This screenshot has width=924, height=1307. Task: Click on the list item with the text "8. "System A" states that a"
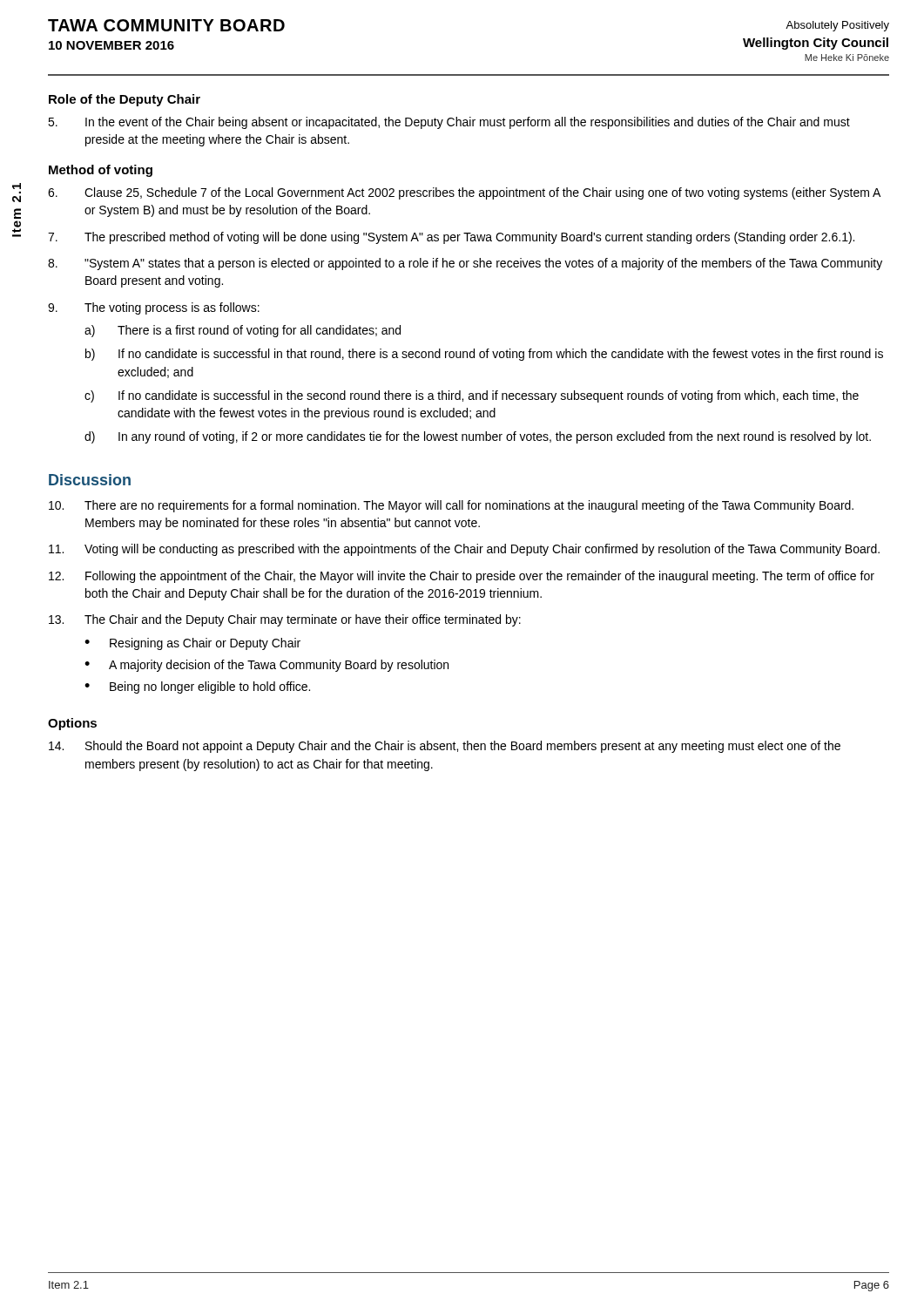469,272
